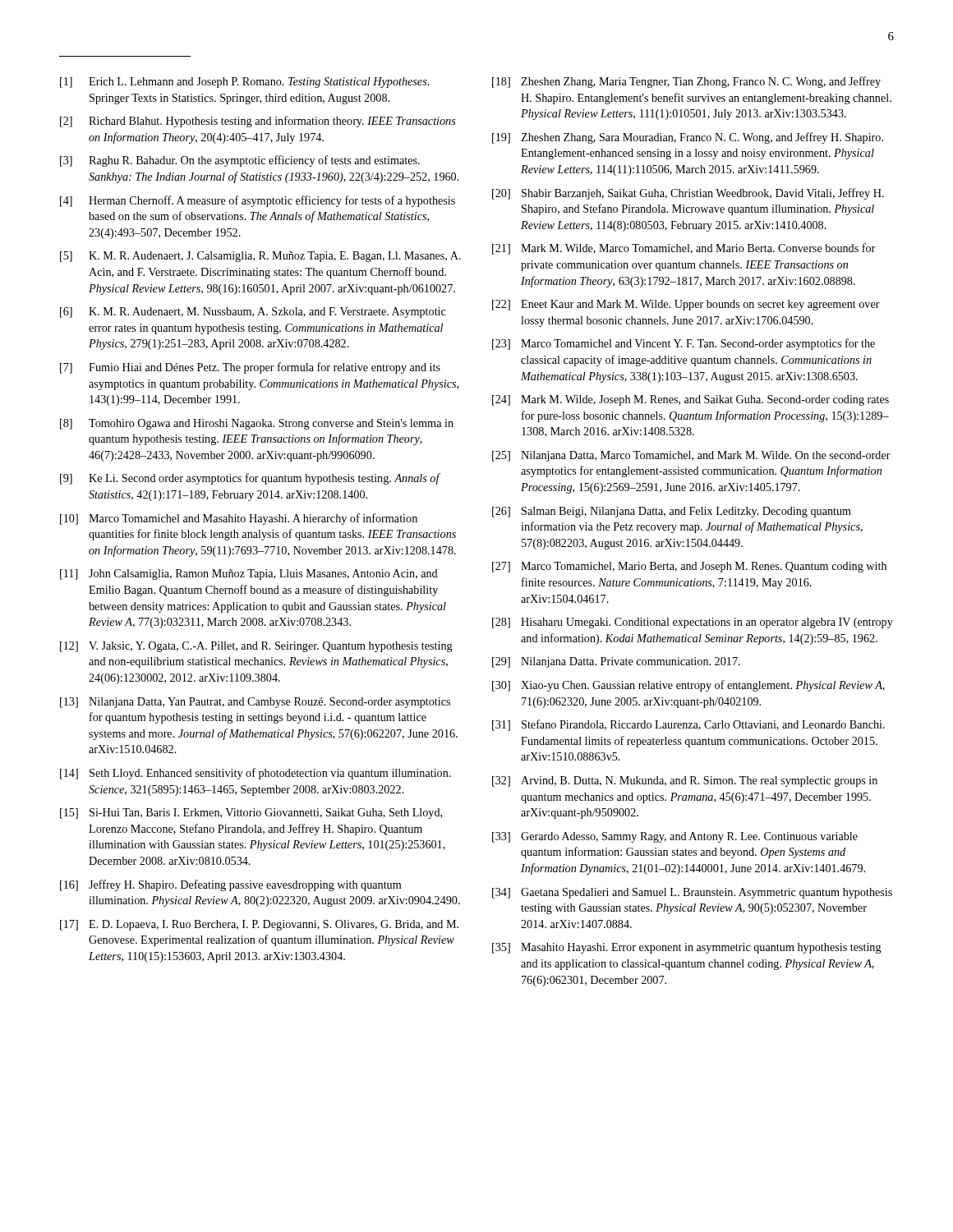This screenshot has height=1232, width=953.
Task: Point to the passage starting "[28] Hisaharu Umegaki. Conditional"
Action: click(x=693, y=631)
